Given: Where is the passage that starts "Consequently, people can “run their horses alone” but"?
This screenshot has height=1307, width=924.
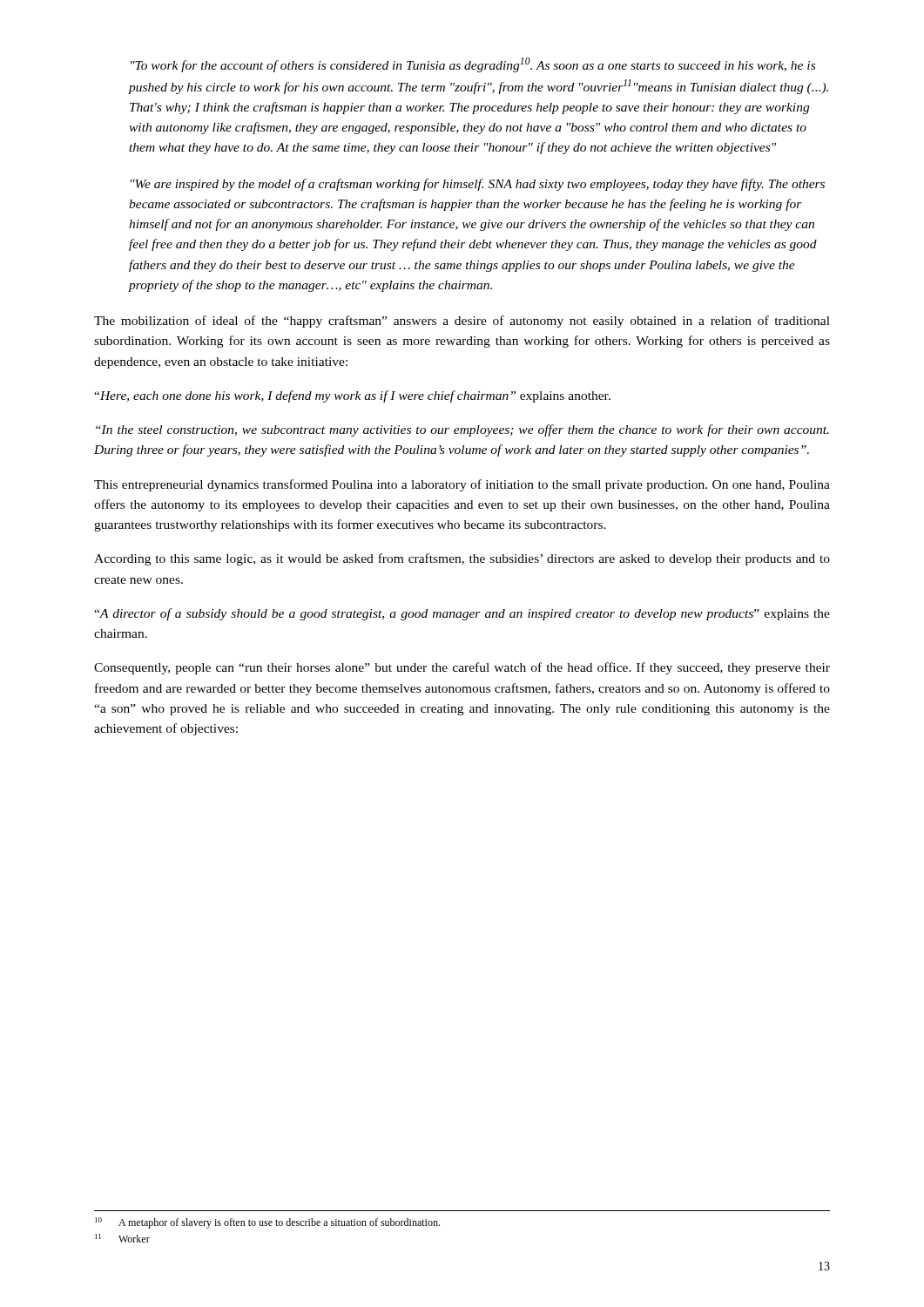Looking at the screenshot, I should tap(462, 698).
